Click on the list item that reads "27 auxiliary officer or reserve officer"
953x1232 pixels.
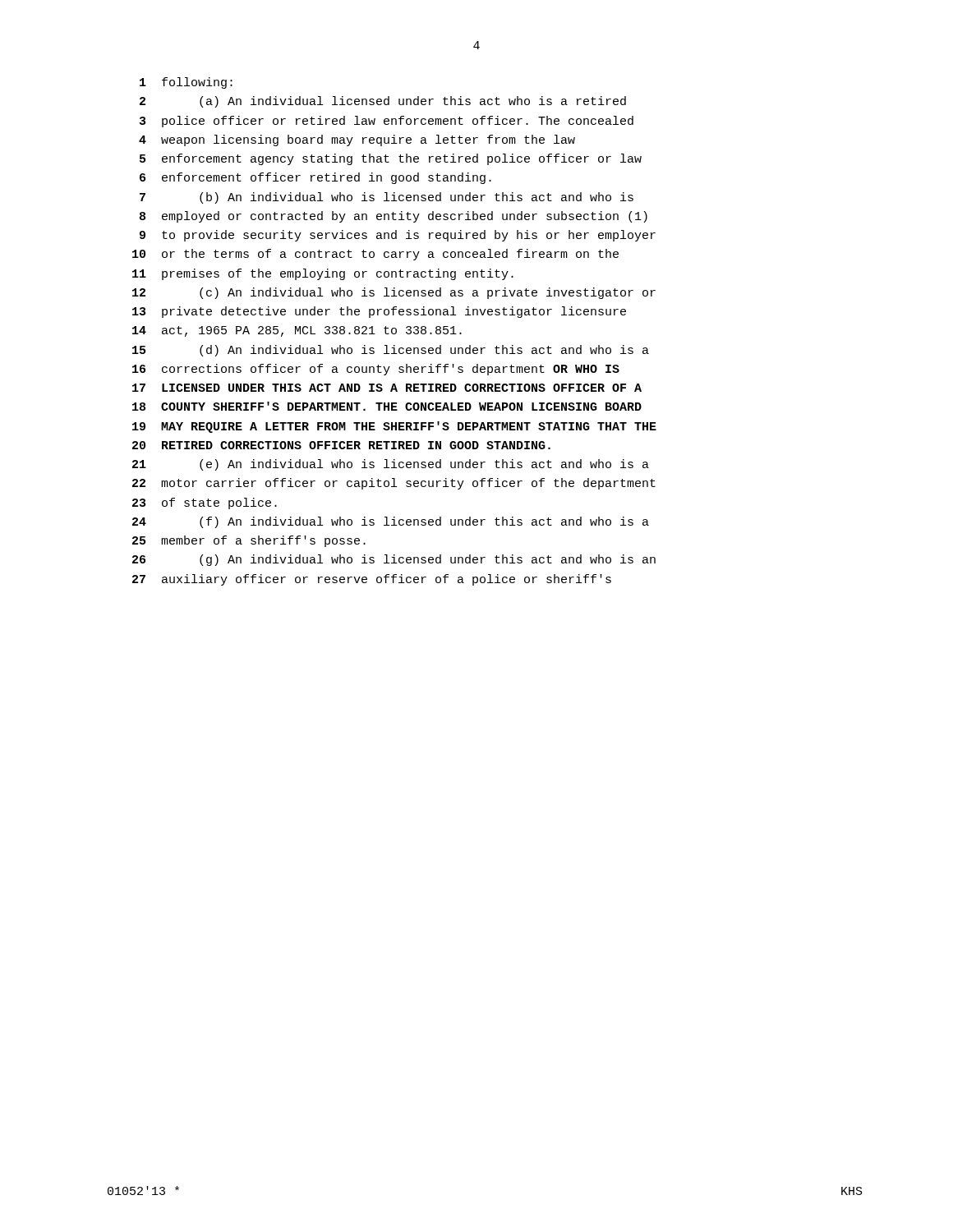[485, 580]
